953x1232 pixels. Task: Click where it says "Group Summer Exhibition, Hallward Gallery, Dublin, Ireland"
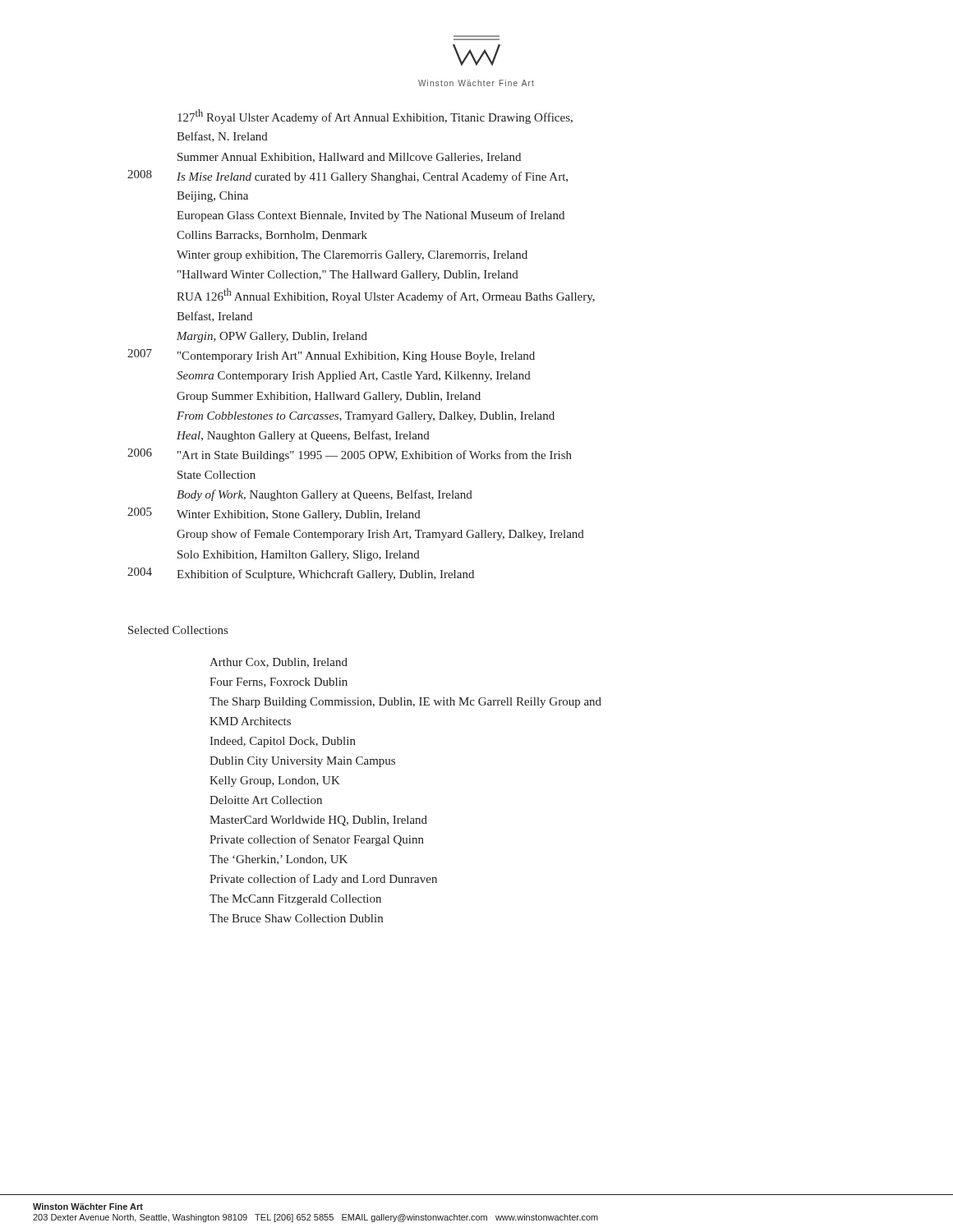click(x=329, y=397)
